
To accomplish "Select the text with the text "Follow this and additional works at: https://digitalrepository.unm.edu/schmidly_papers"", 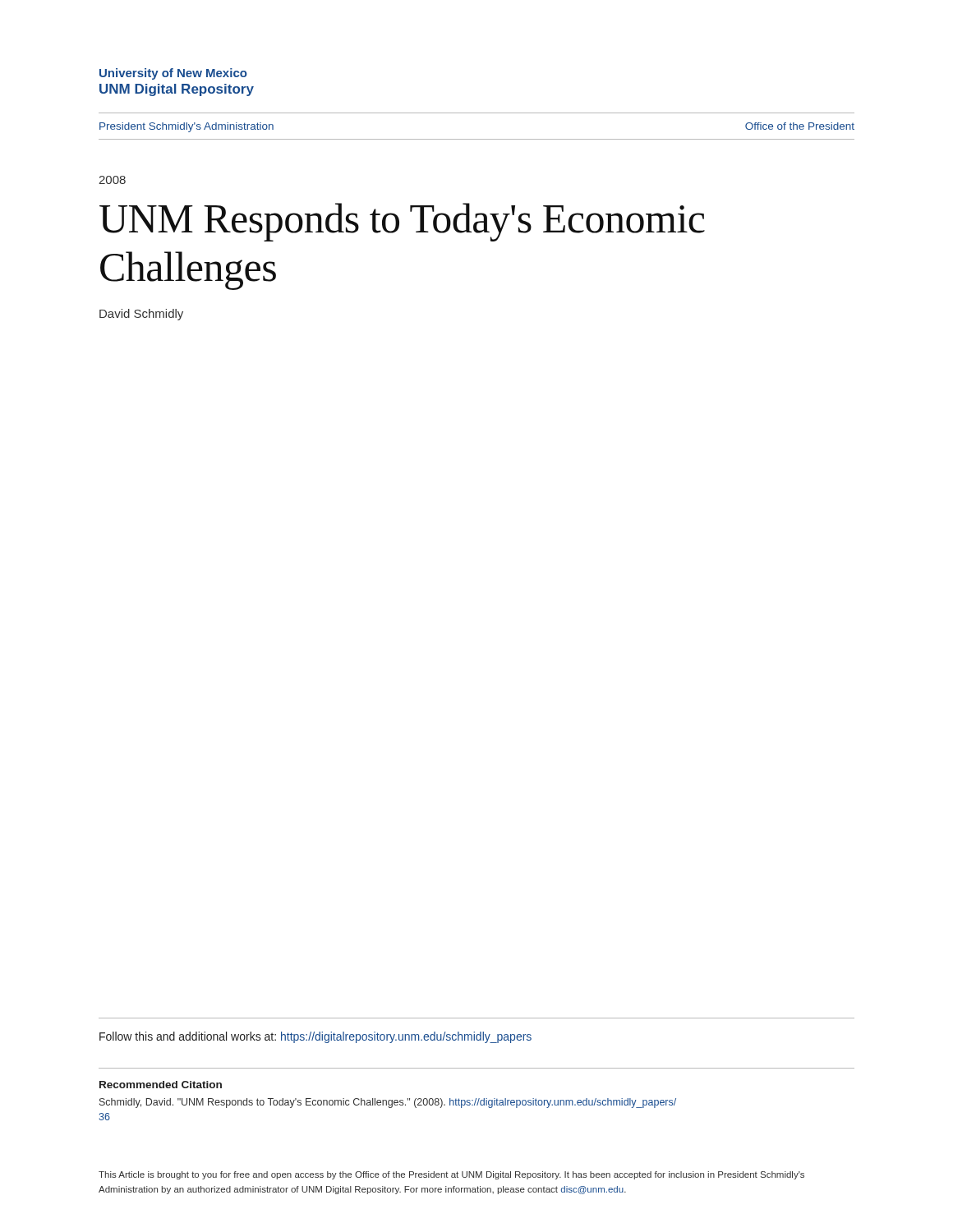I will tap(315, 1037).
